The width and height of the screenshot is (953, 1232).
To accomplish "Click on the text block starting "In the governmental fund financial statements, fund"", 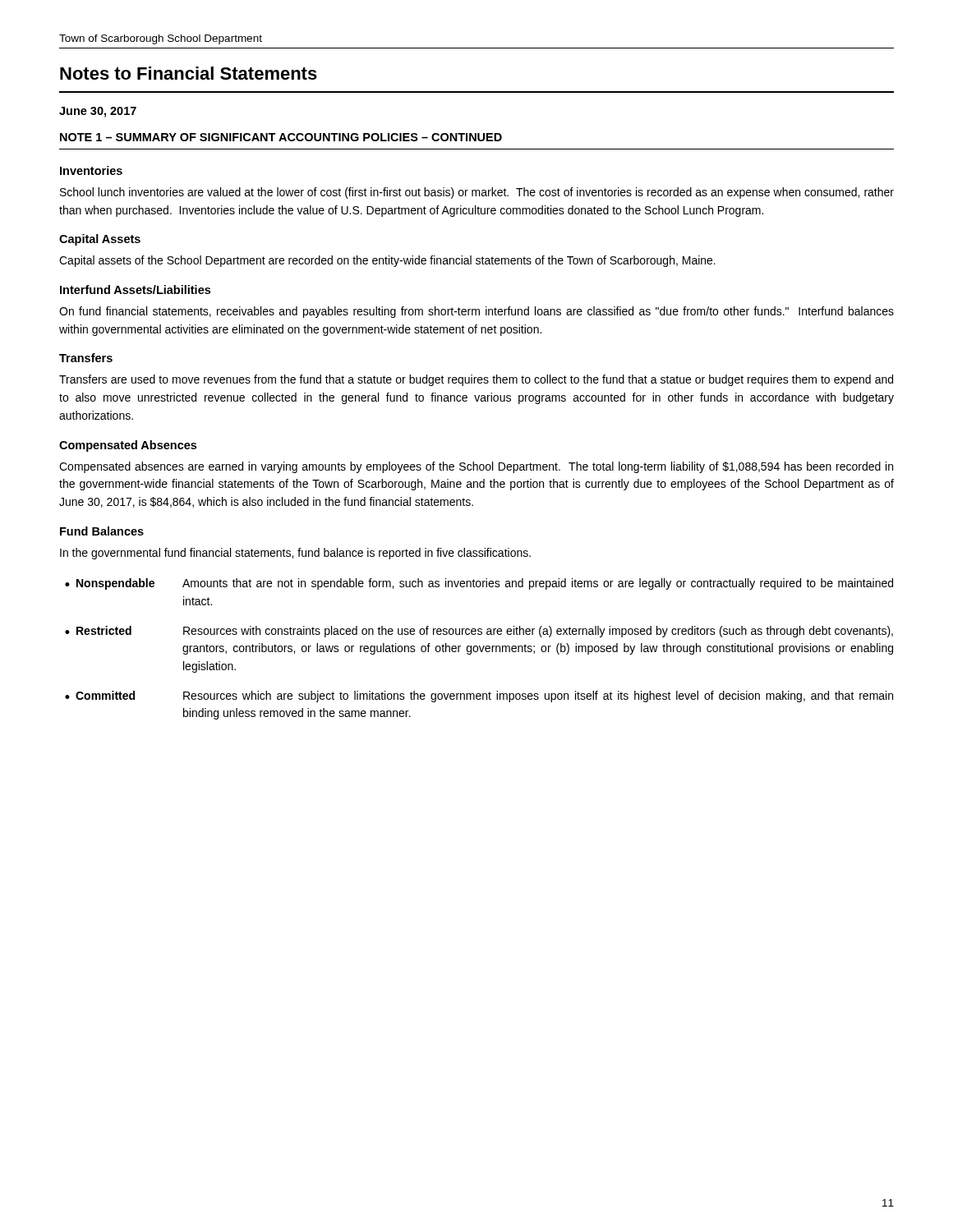I will point(295,552).
